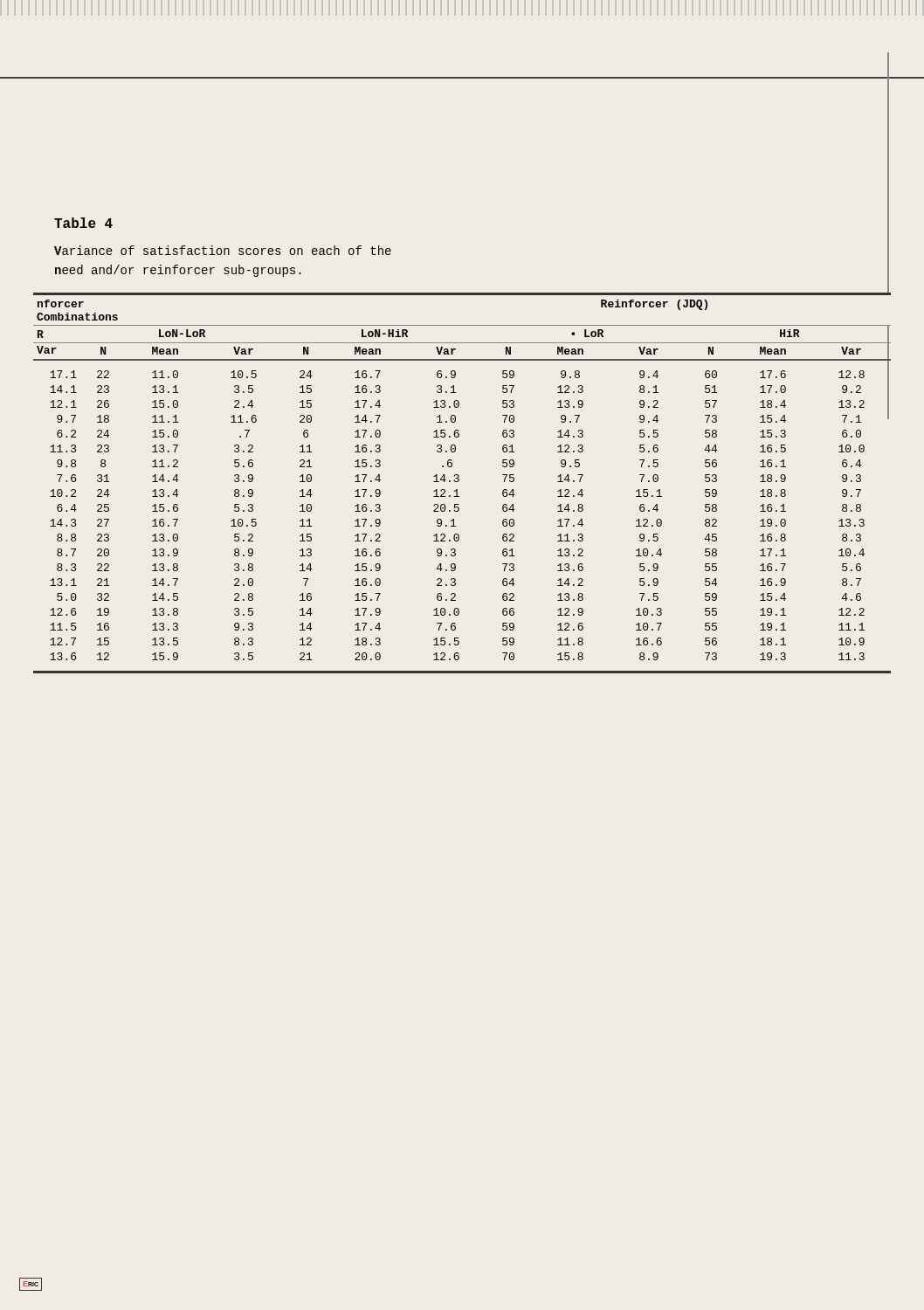Viewport: 924px width, 1310px height.
Task: Find the table that mentions "• LoR"
Action: [462, 483]
